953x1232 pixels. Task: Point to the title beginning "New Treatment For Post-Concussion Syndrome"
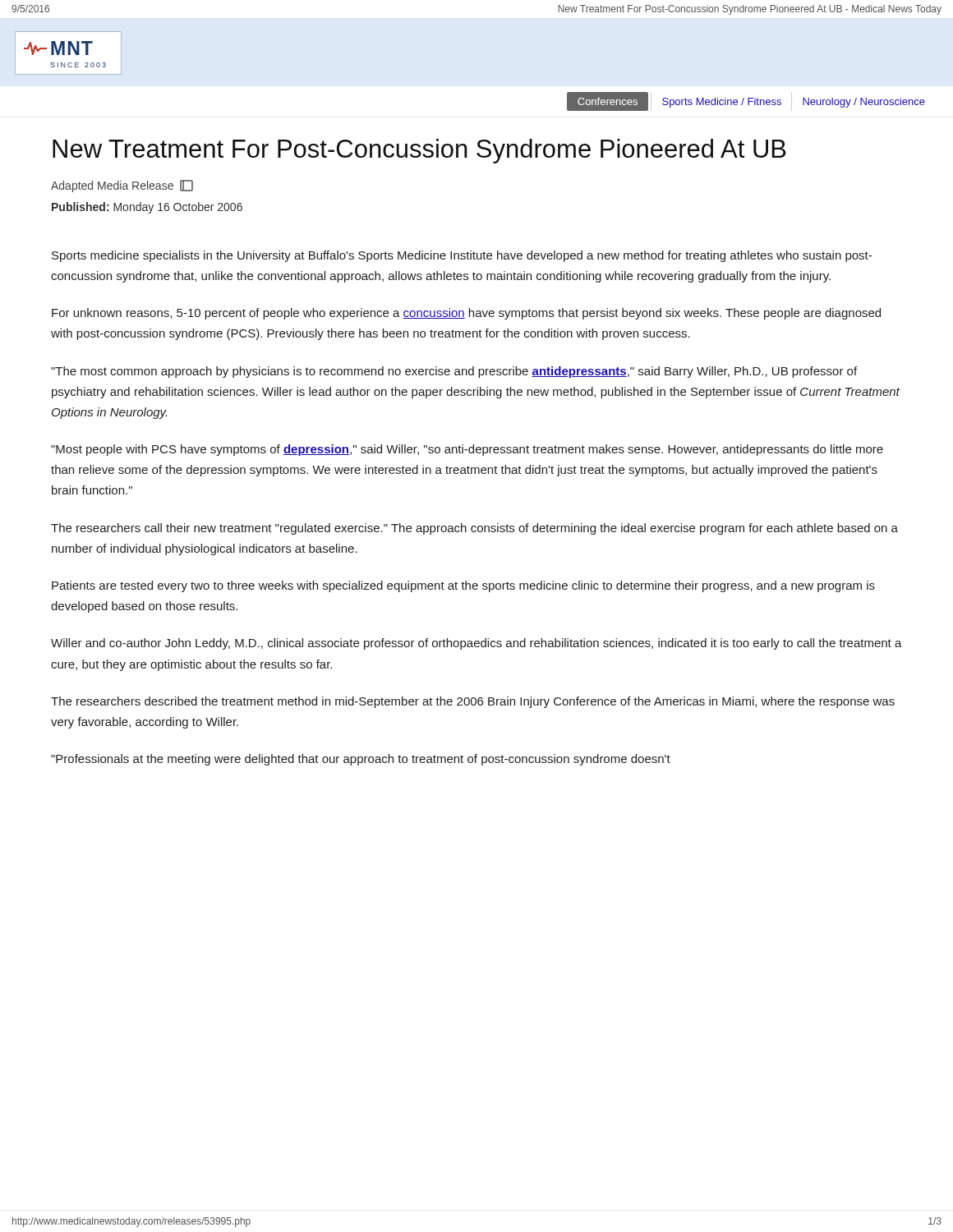point(476,150)
